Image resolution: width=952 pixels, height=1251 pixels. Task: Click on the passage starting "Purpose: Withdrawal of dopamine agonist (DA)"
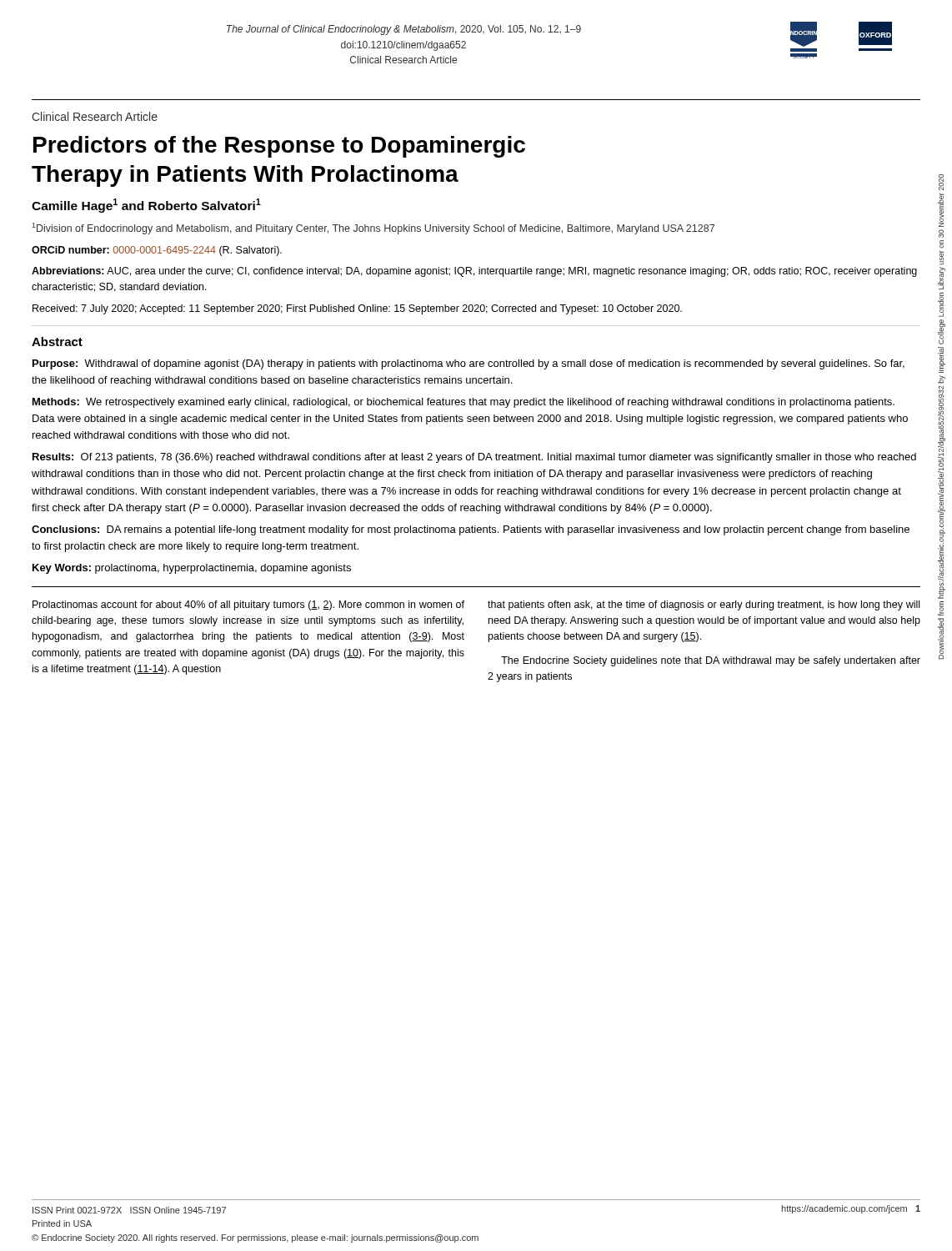click(468, 371)
